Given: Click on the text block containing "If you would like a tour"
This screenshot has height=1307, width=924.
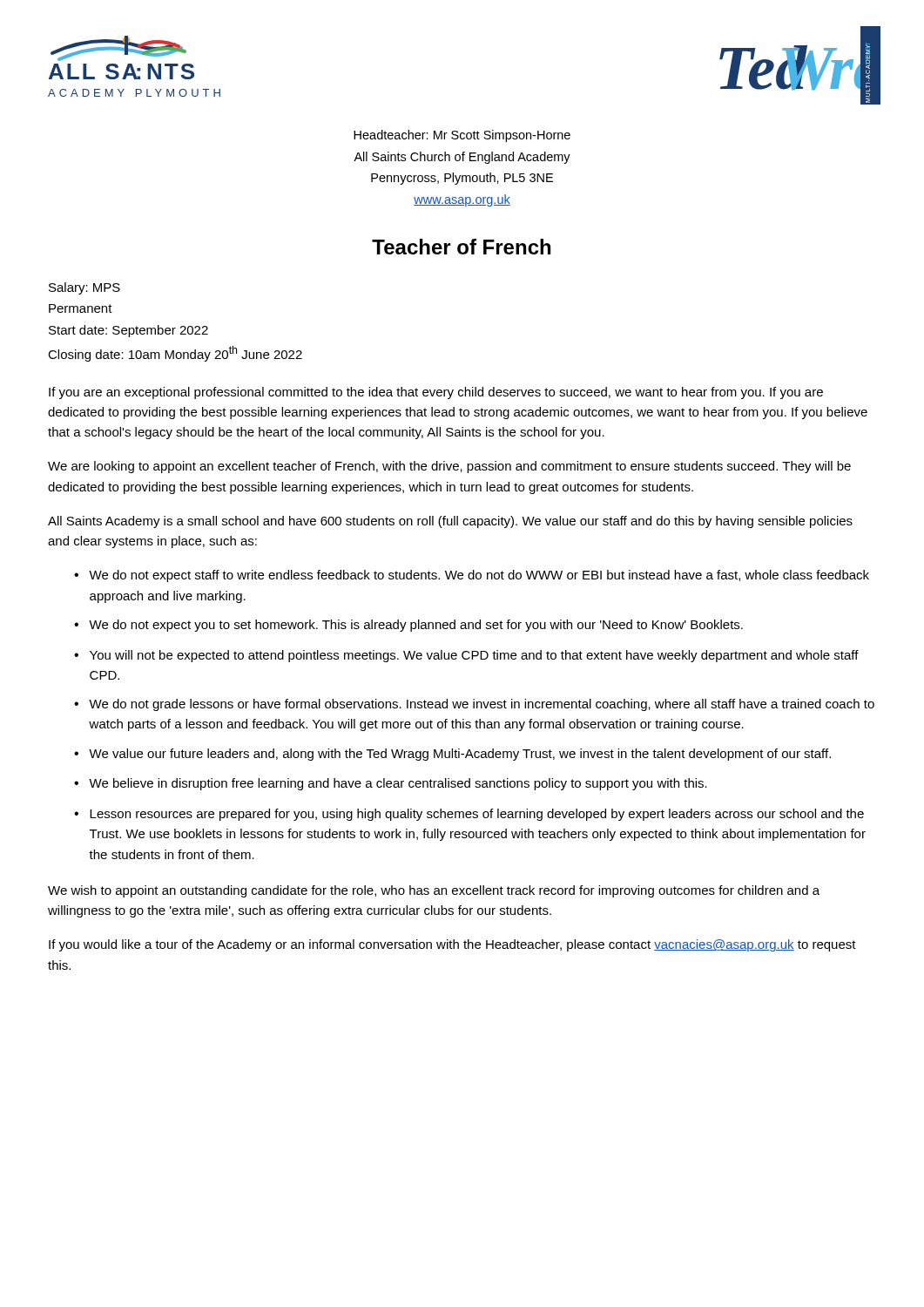Looking at the screenshot, I should [452, 955].
